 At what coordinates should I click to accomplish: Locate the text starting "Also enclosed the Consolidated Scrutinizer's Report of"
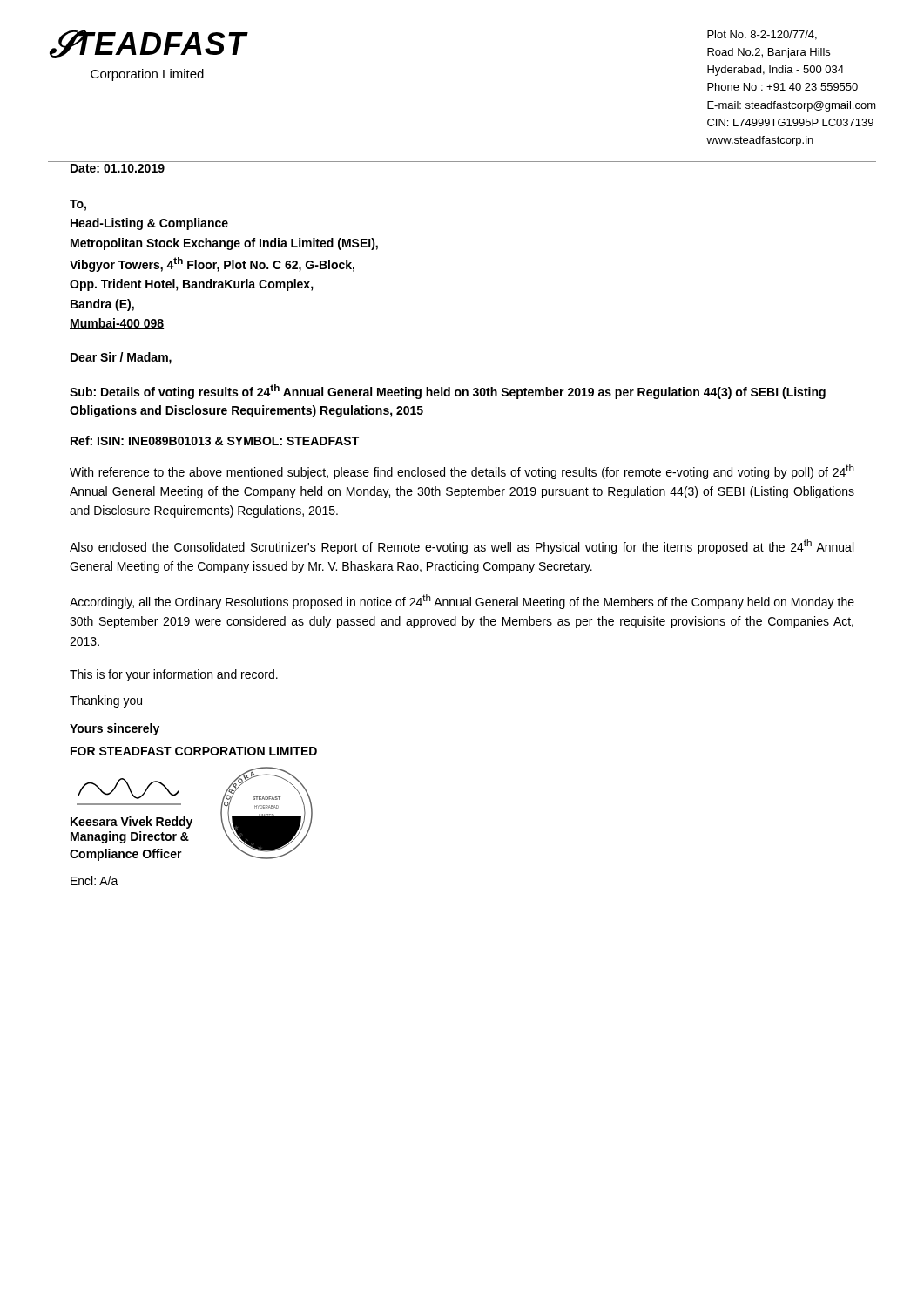point(462,555)
